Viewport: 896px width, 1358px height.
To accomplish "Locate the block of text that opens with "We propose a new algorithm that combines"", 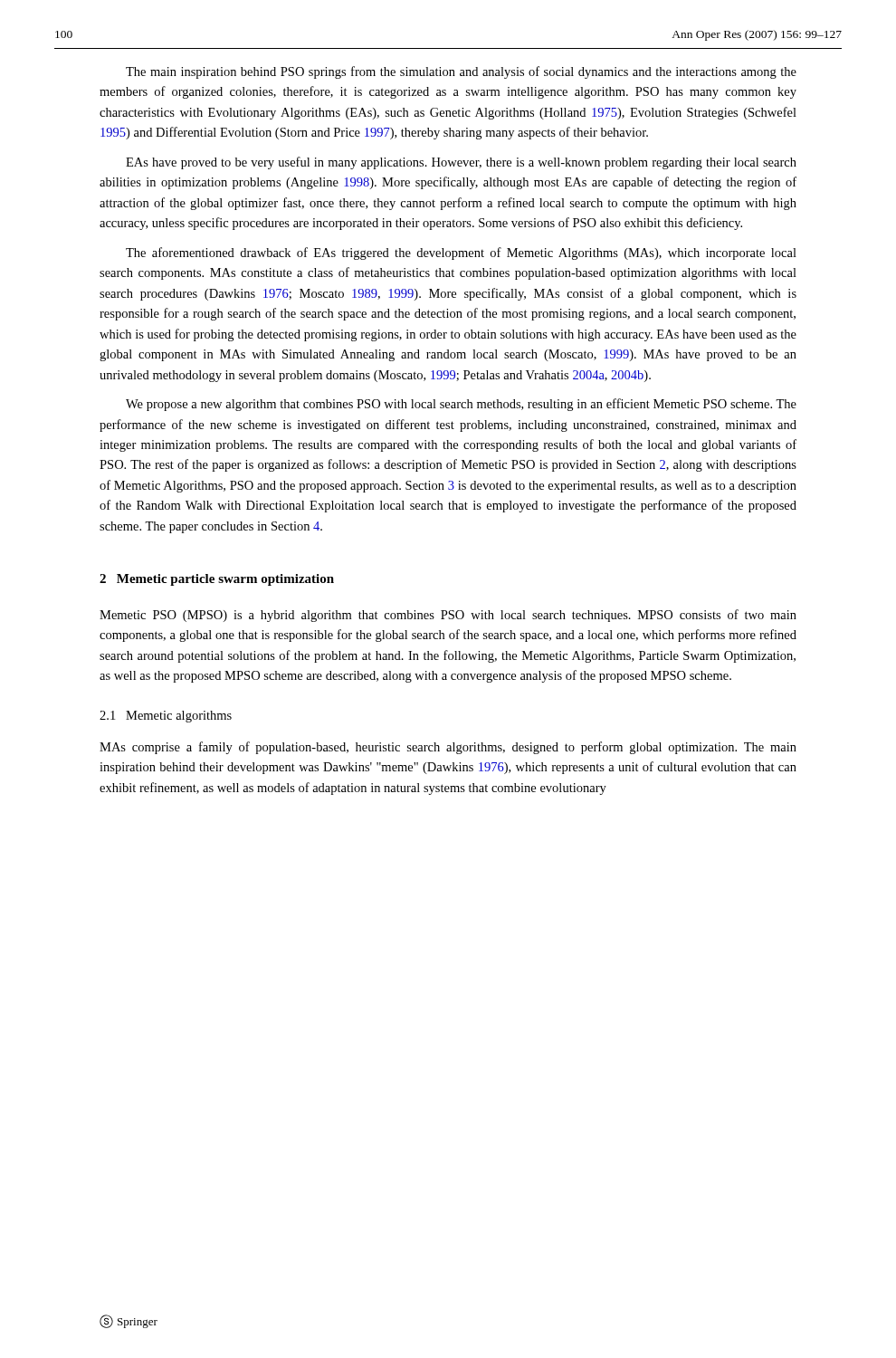I will (x=448, y=465).
